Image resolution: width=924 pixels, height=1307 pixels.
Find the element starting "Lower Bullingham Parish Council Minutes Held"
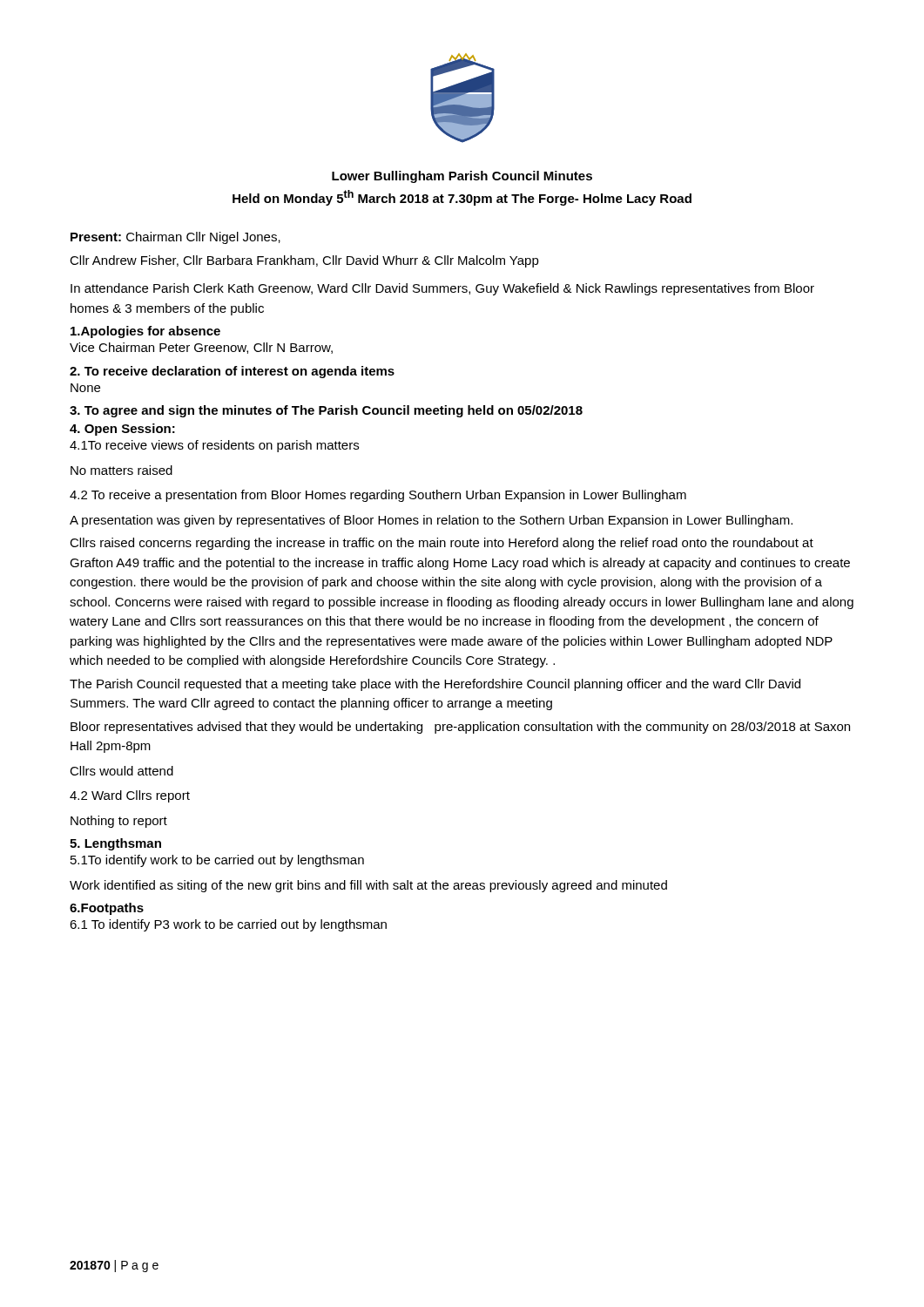point(462,187)
